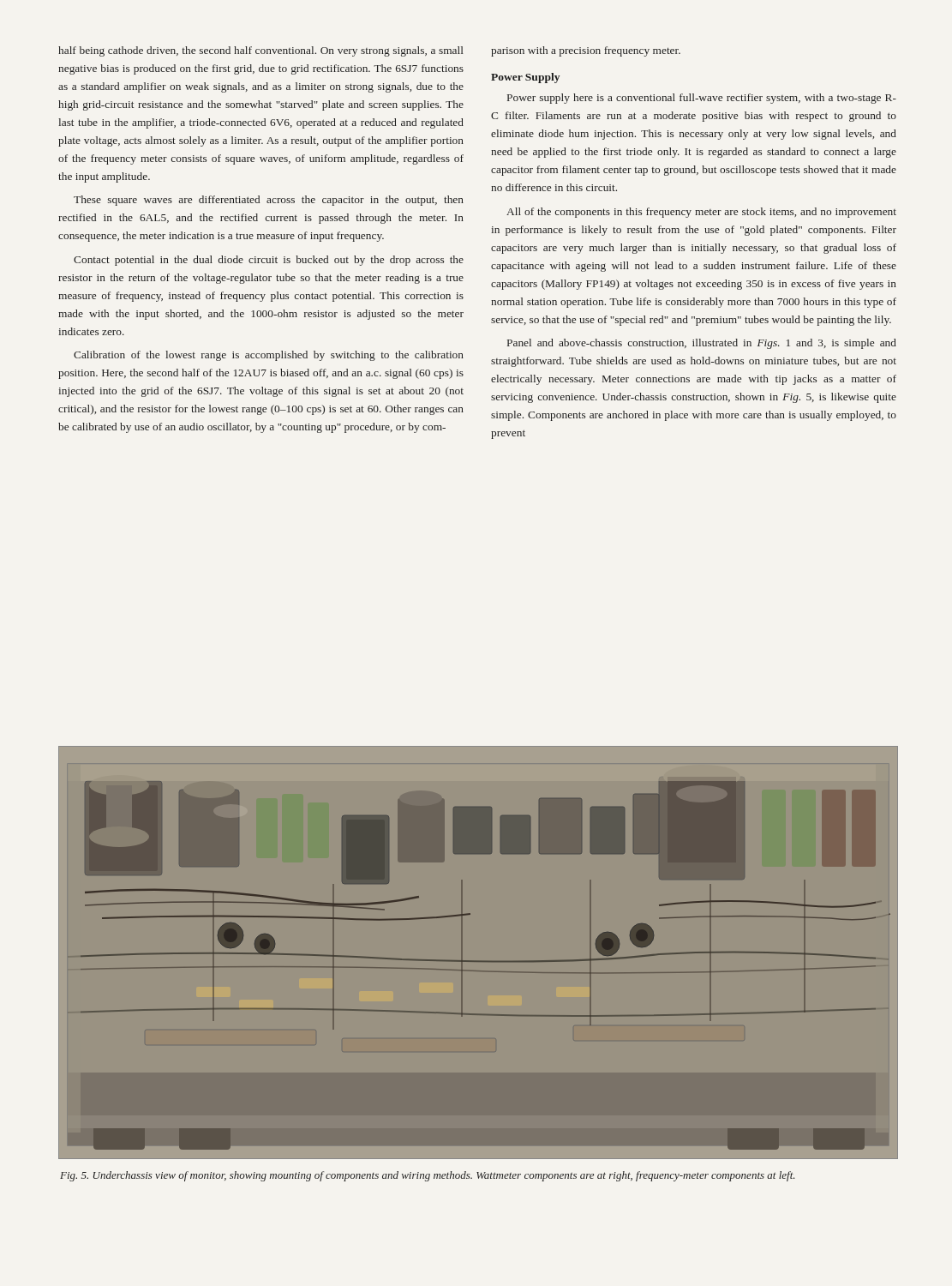Point to the text starting "Fig. 5. Underchassis"
The width and height of the screenshot is (952, 1286).
pyautogui.click(x=428, y=1175)
